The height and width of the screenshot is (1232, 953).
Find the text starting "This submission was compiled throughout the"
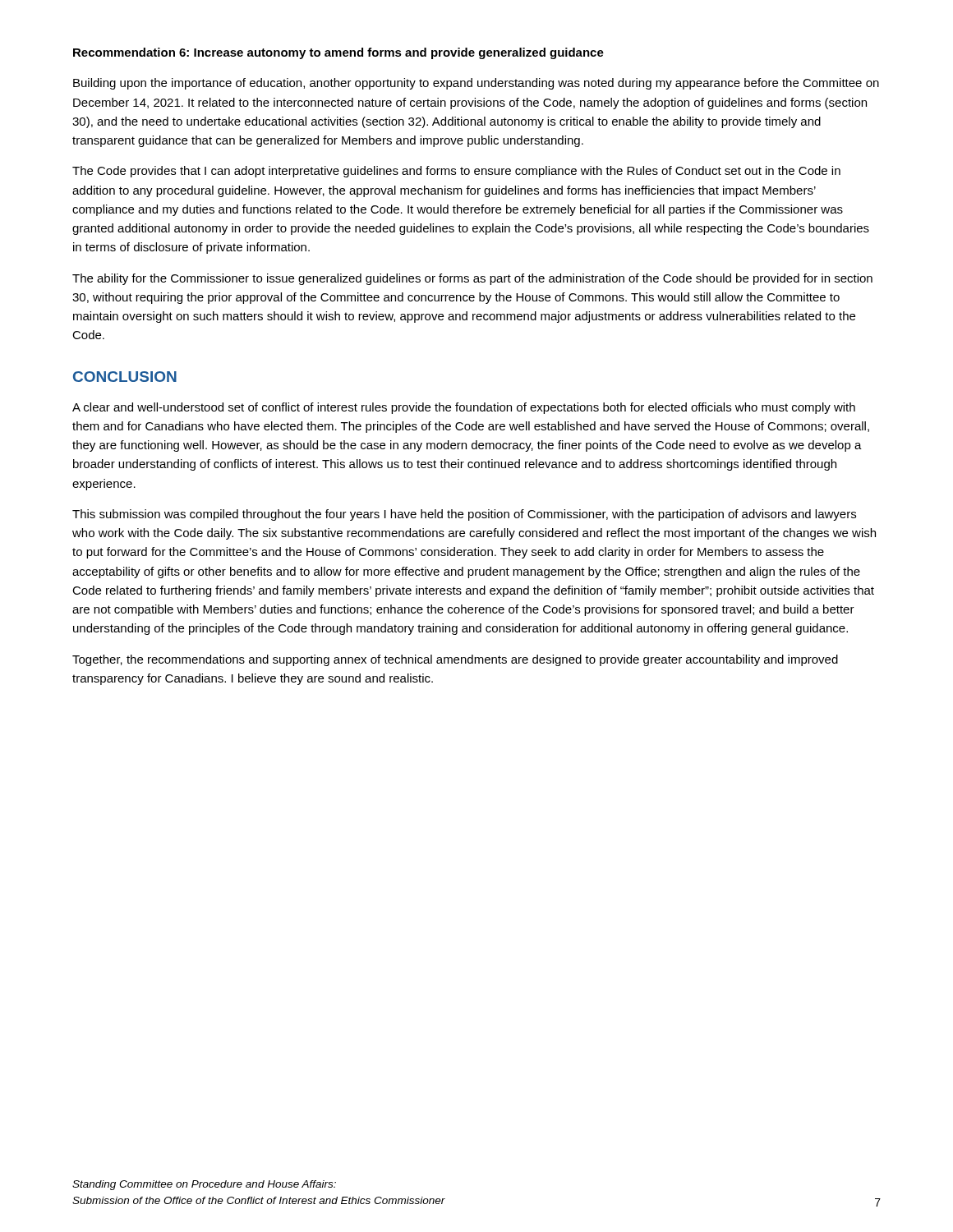[474, 571]
